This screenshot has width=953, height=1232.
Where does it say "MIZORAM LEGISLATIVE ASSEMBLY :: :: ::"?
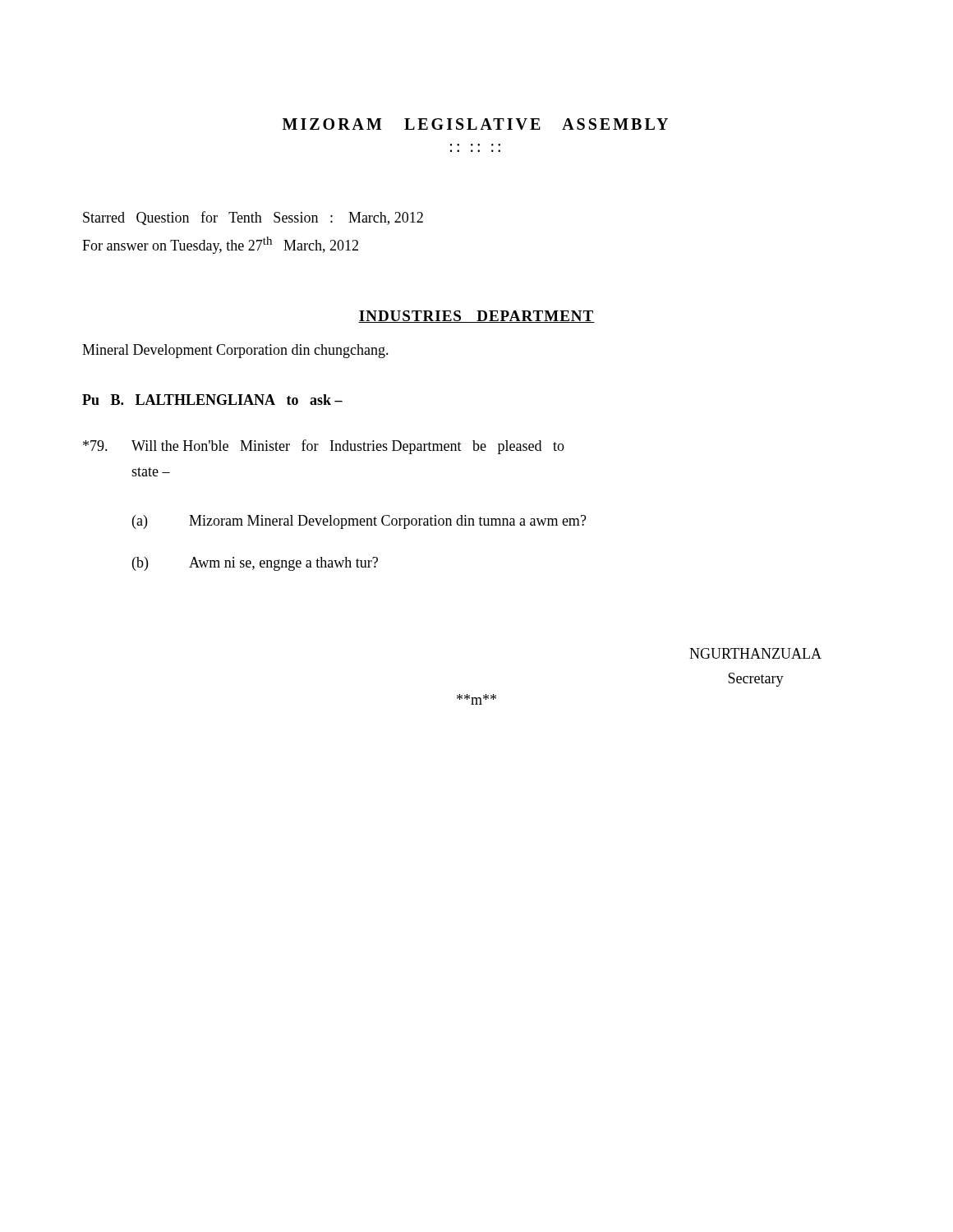pos(476,136)
